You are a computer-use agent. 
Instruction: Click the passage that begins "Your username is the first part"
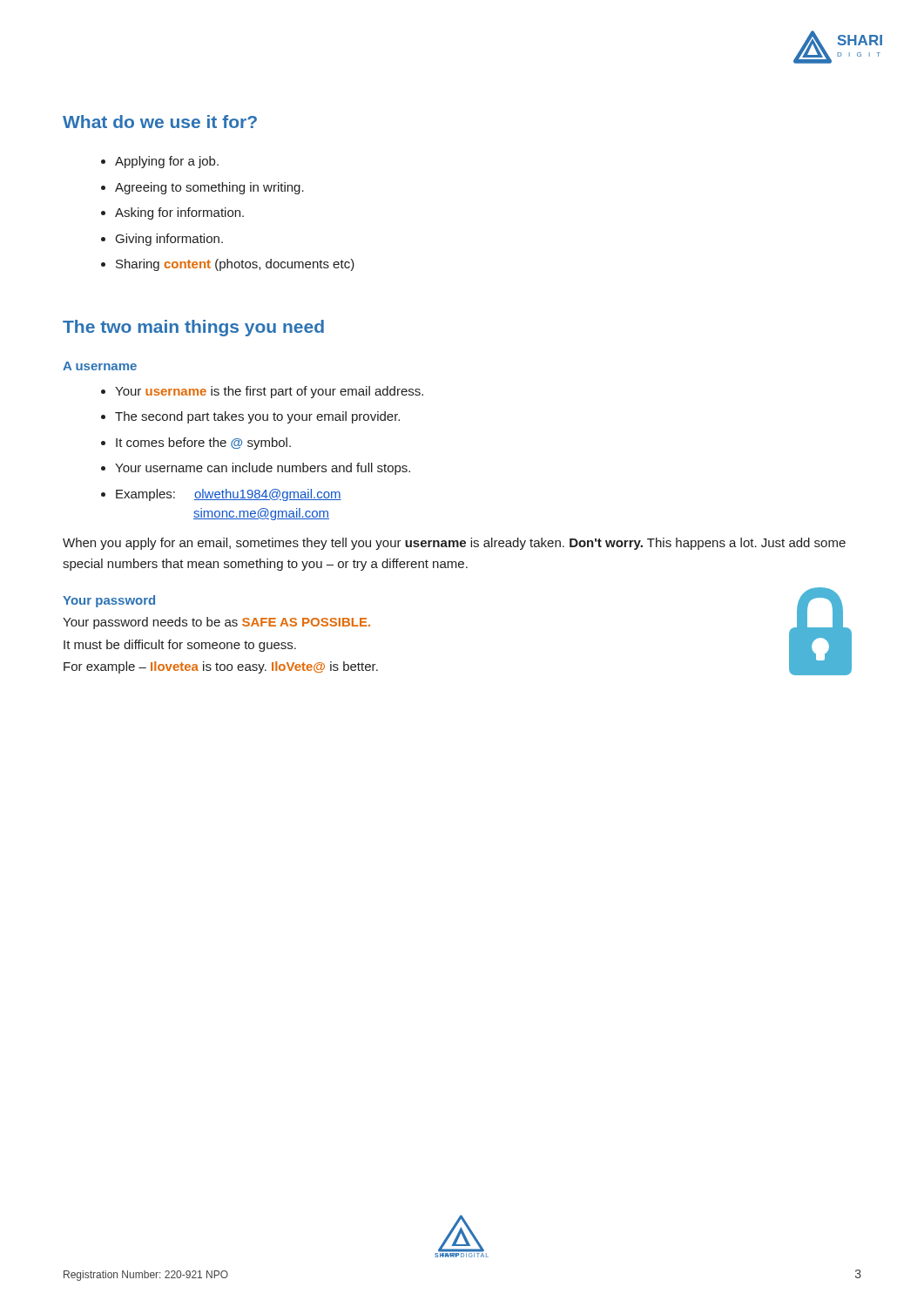(262, 392)
